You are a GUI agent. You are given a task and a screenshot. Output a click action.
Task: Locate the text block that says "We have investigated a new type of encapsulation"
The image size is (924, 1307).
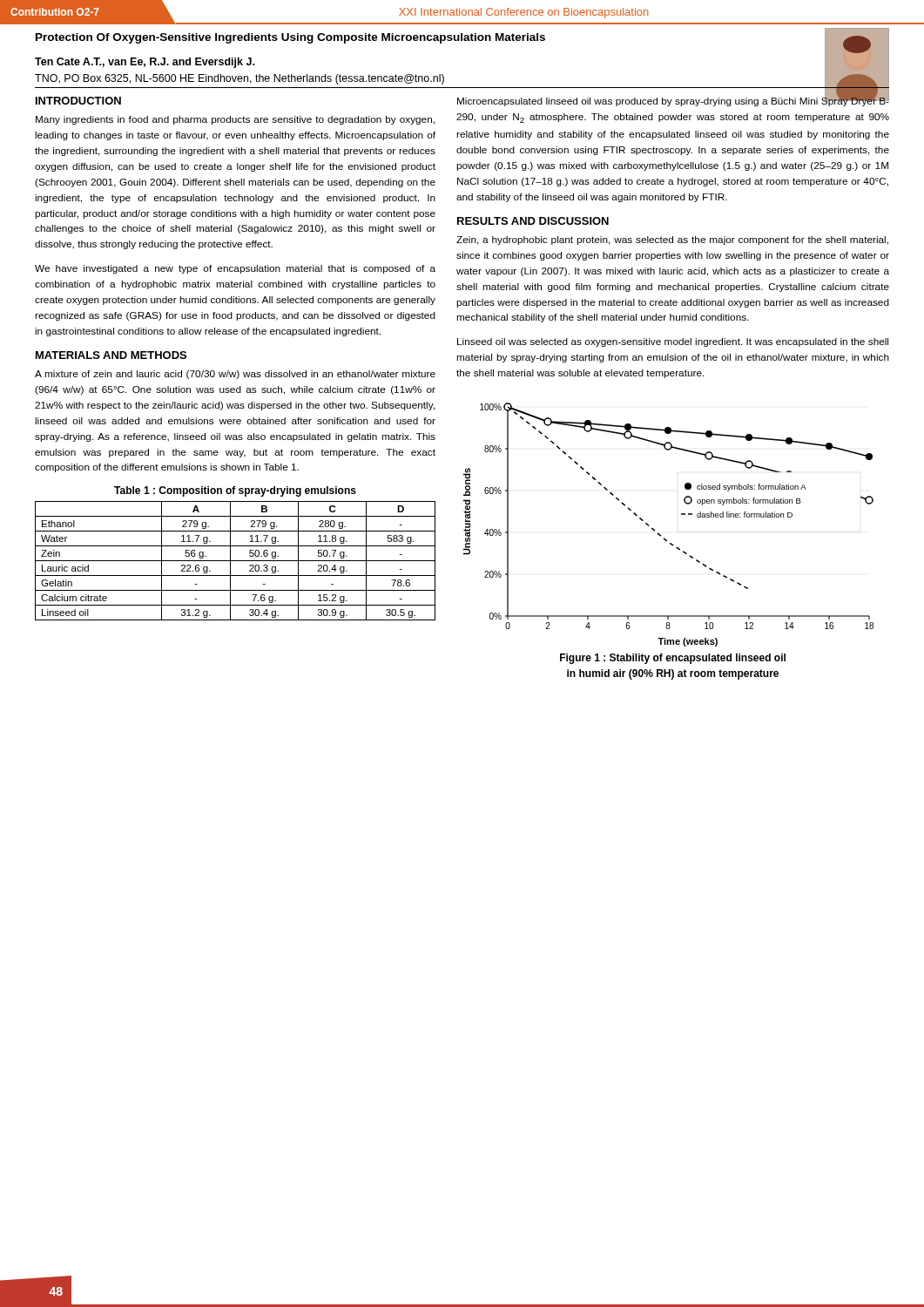[235, 300]
